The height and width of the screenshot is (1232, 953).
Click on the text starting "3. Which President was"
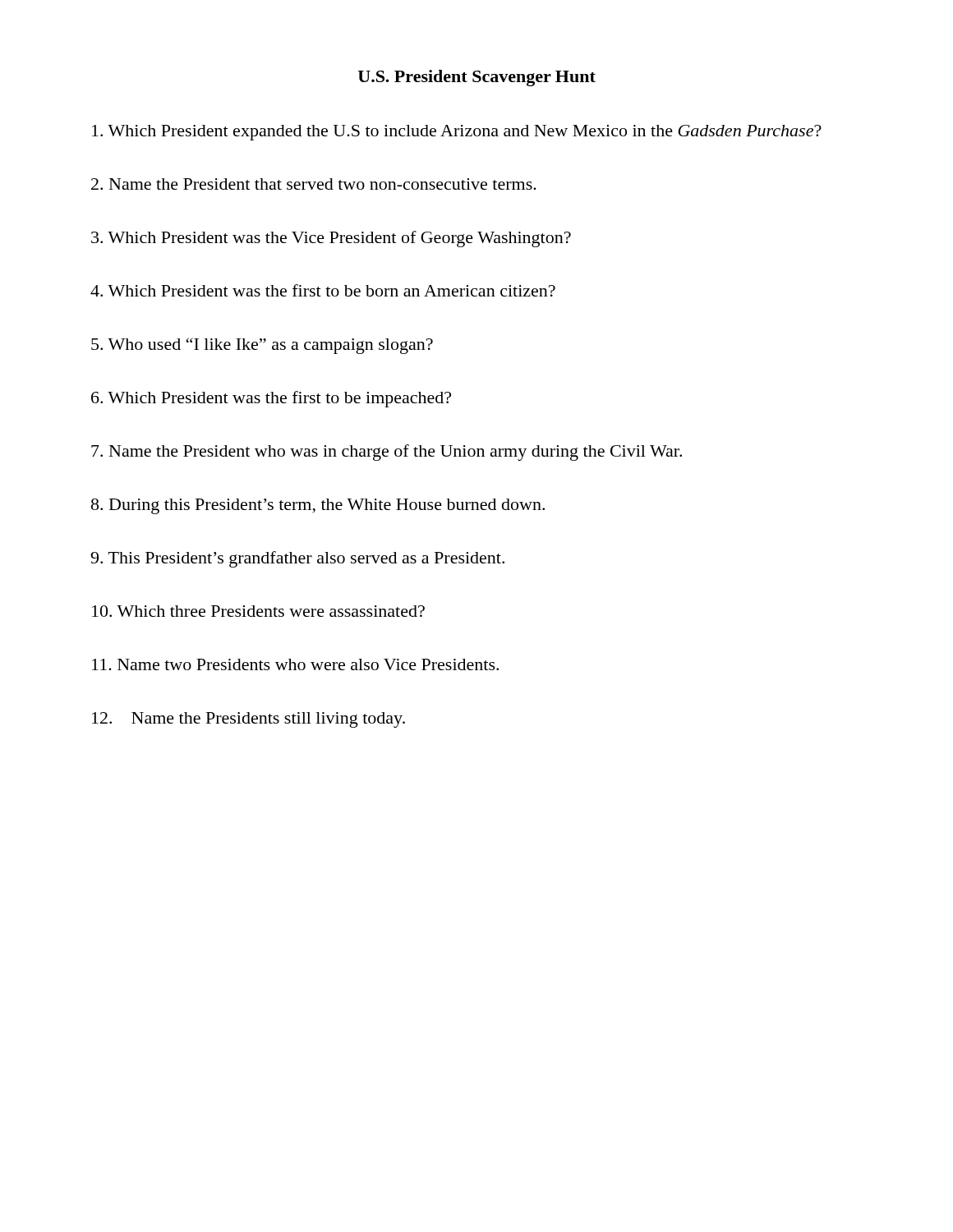331,237
